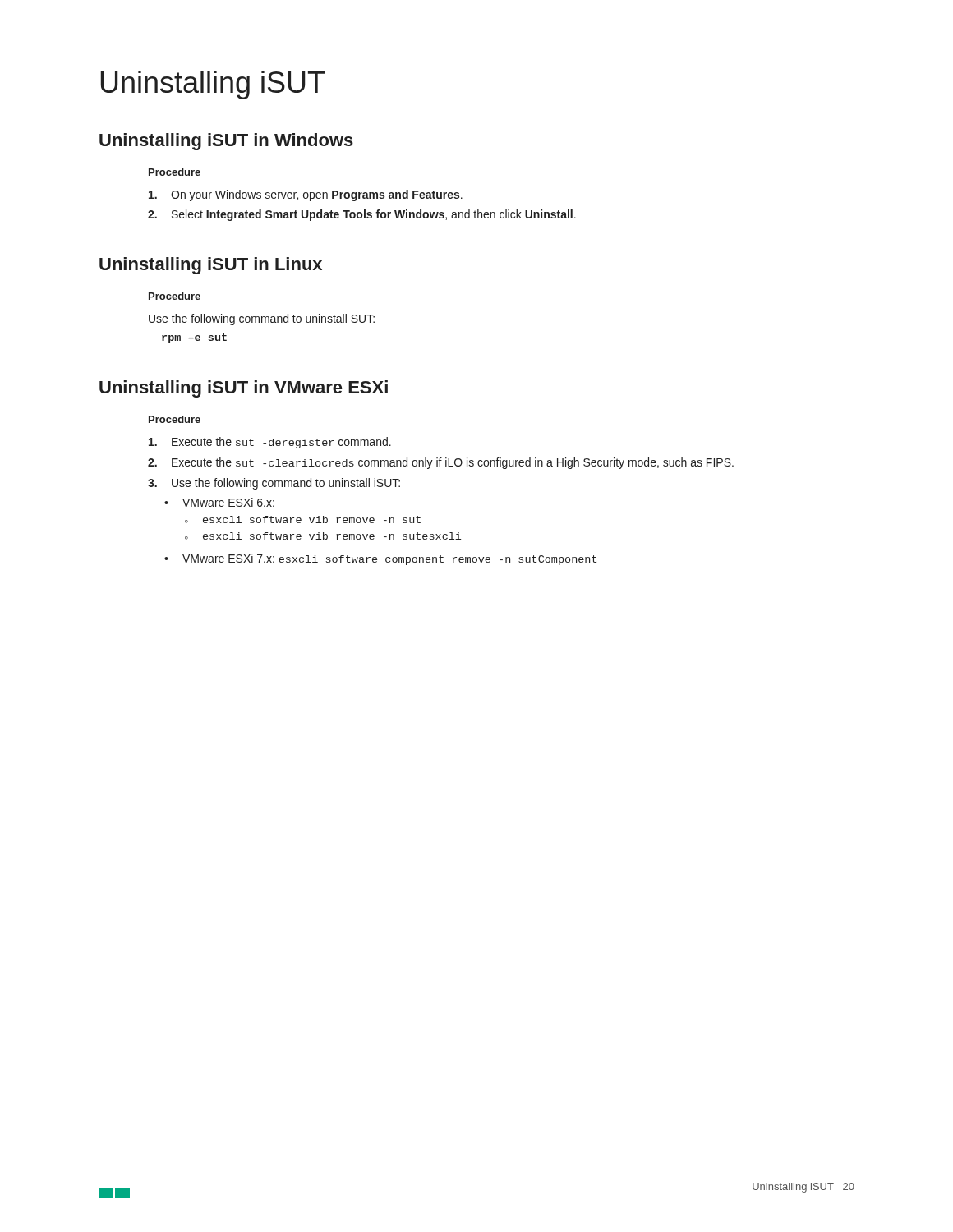Navigate to the text starting "2. Execute the sut"

pyautogui.click(x=501, y=463)
